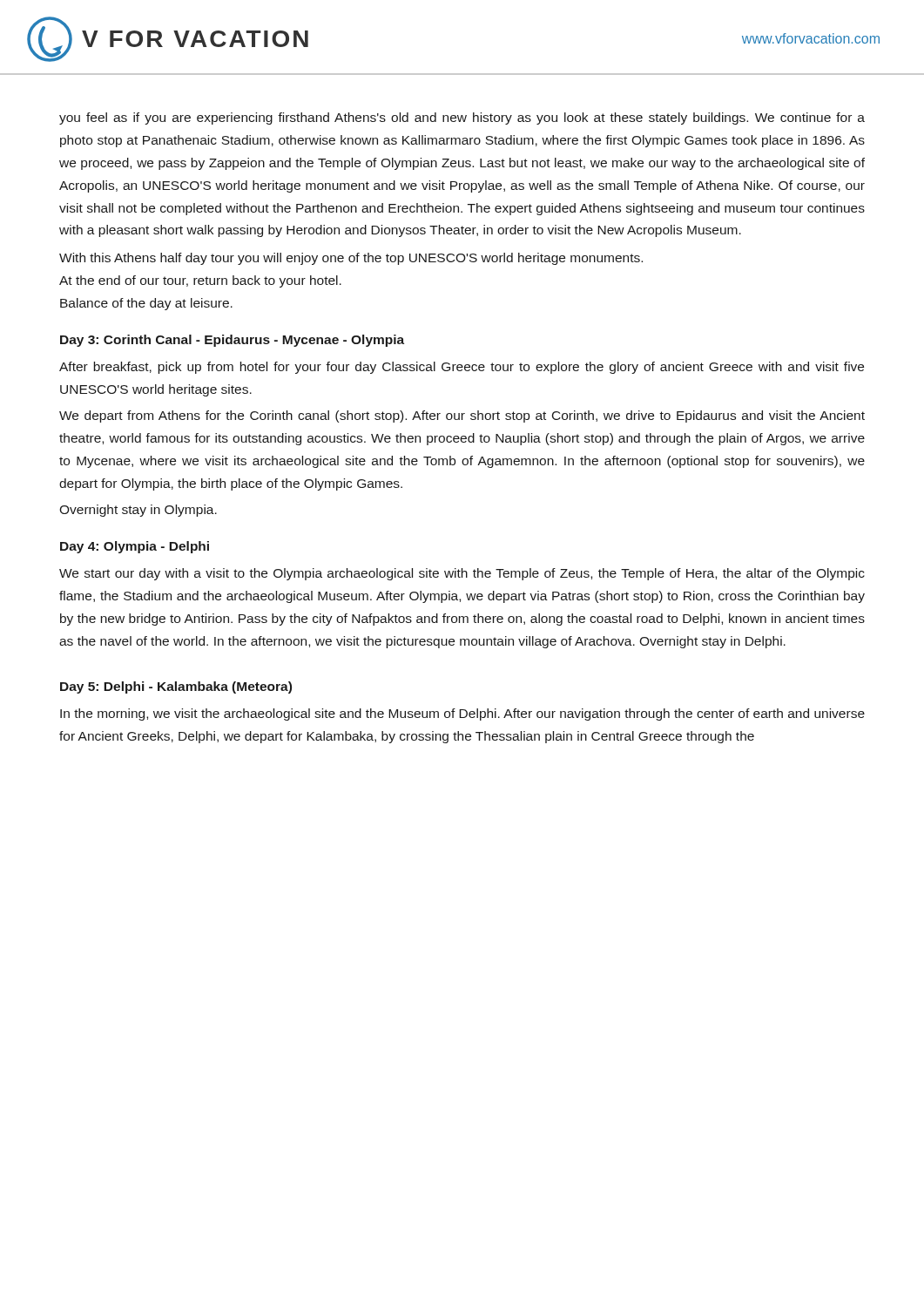This screenshot has width=924, height=1307.
Task: Select the element starting "In the morning, we visit the"
Action: coord(462,725)
